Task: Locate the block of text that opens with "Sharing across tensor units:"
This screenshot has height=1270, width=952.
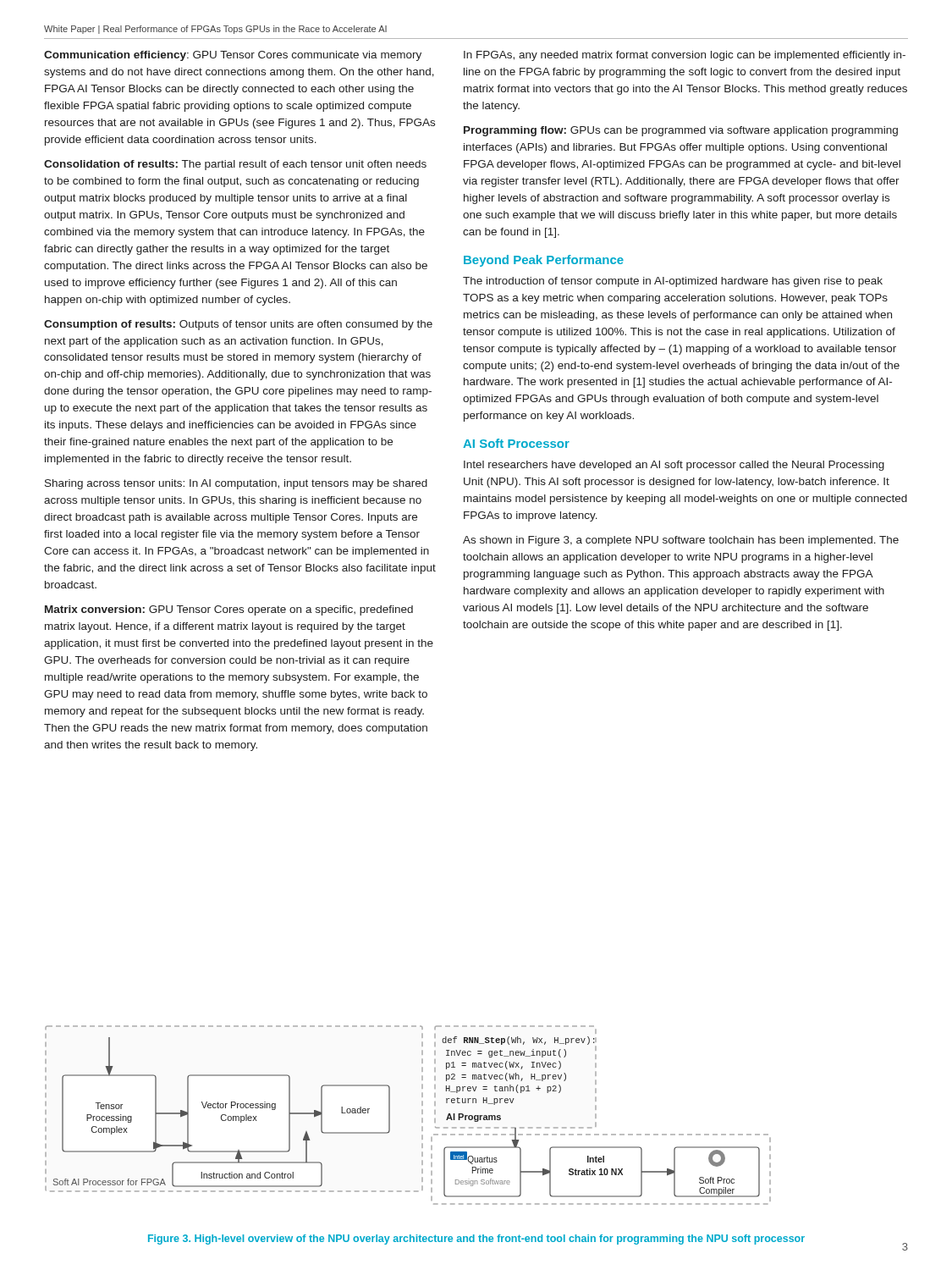Action: pos(240,534)
